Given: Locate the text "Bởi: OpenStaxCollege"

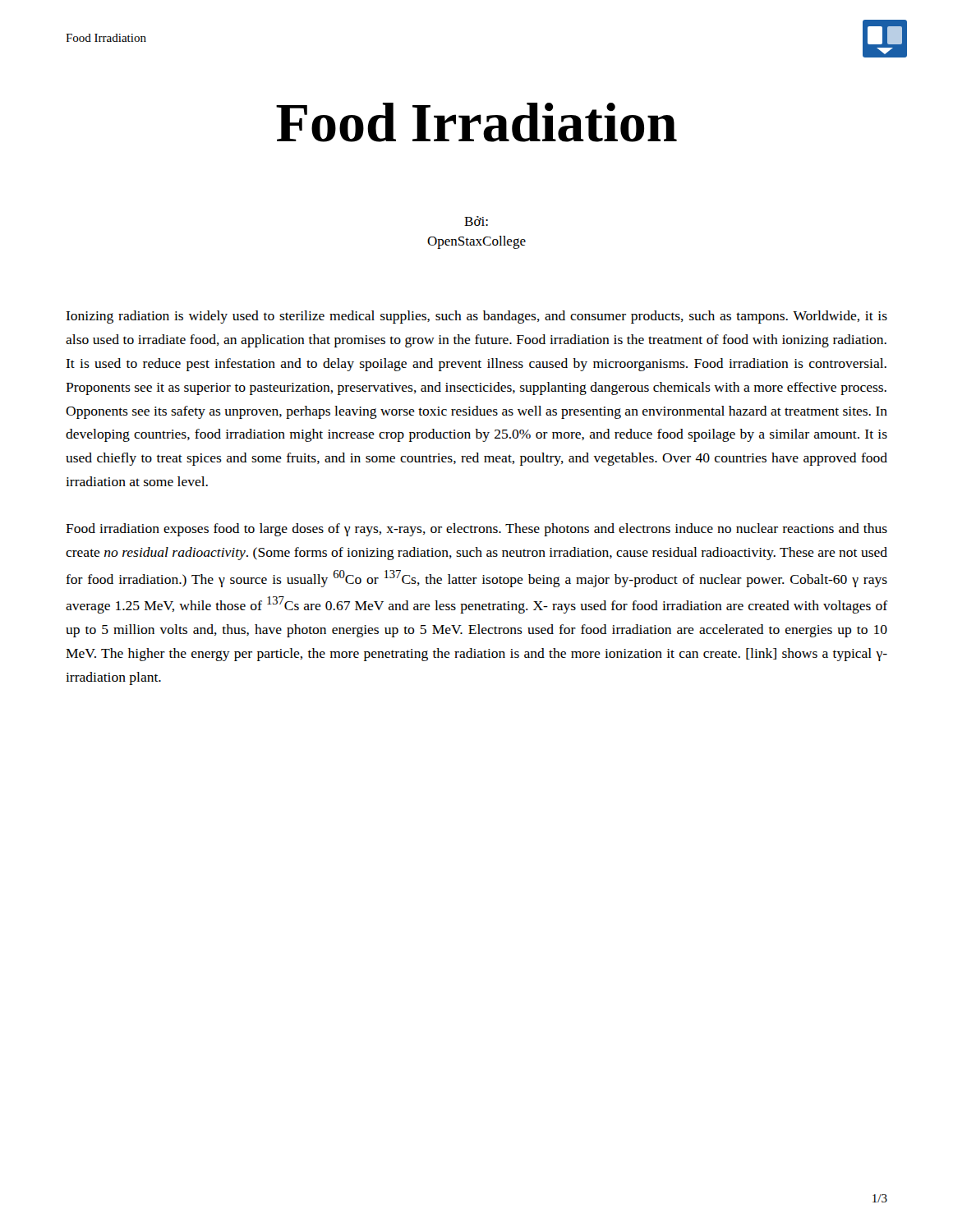Looking at the screenshot, I should [476, 232].
